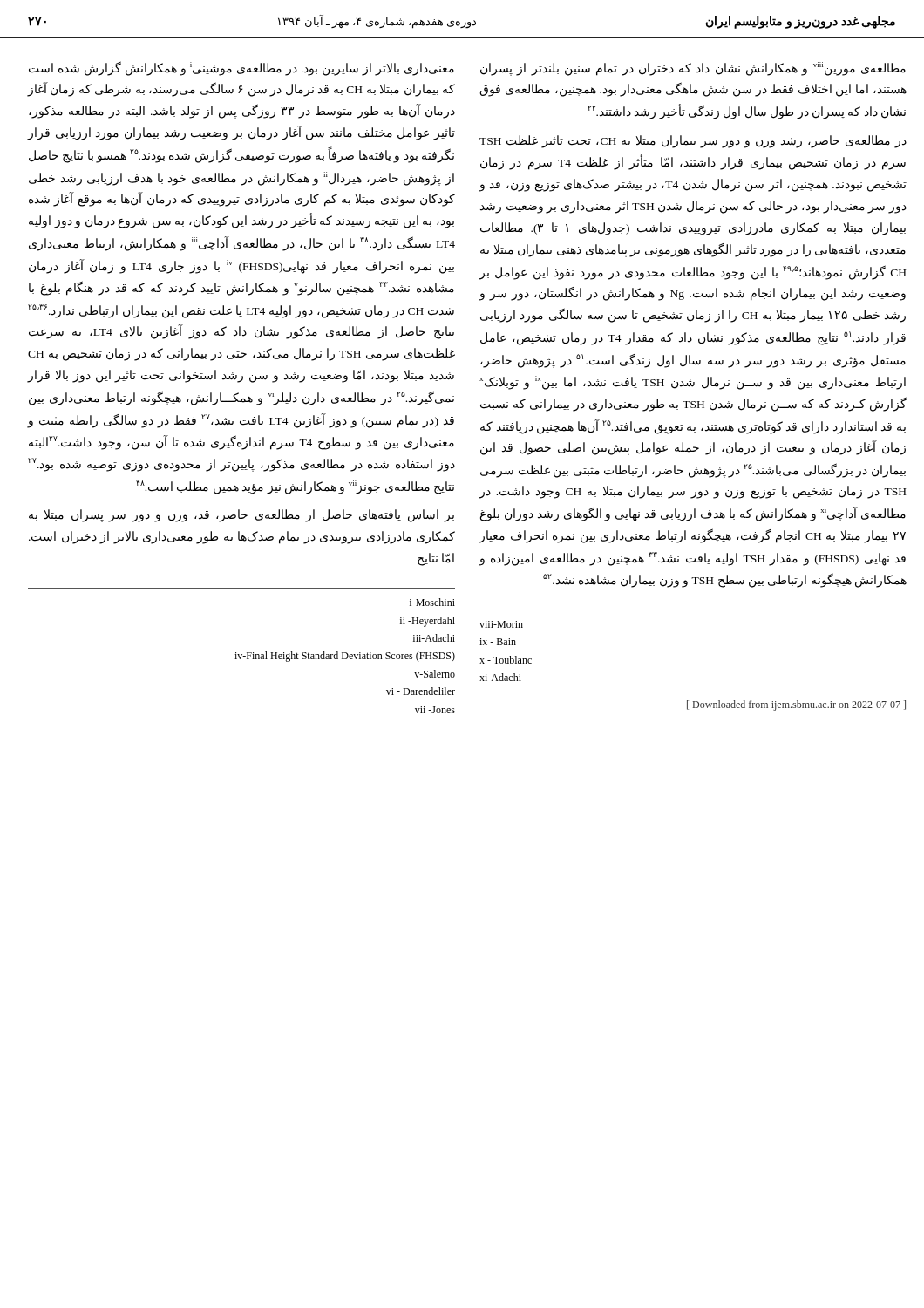Locate the block starting "معنی‌داری بالاتر از سایرین بود. در مطالعه‌ی"

tap(241, 314)
